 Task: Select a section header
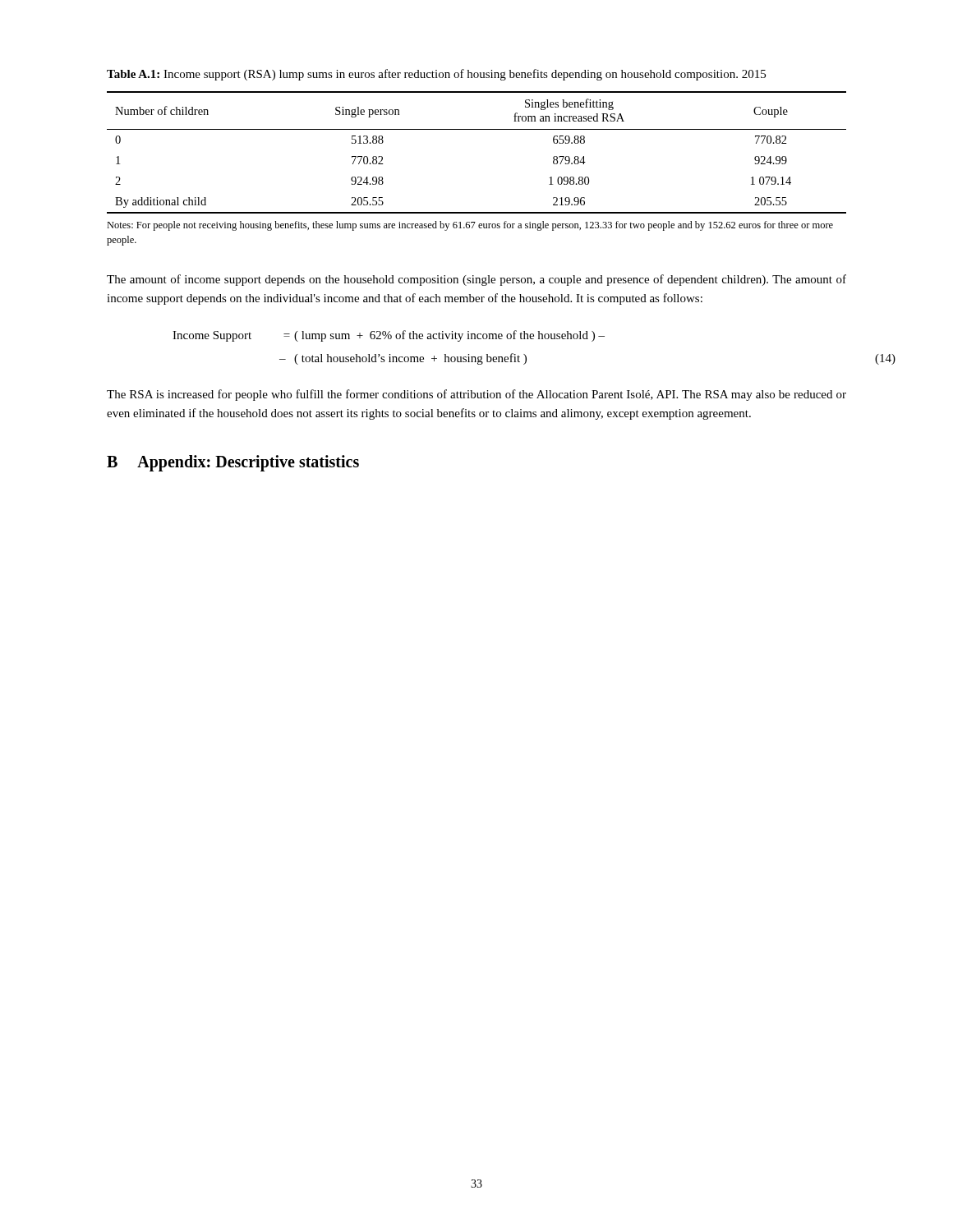pyautogui.click(x=233, y=462)
